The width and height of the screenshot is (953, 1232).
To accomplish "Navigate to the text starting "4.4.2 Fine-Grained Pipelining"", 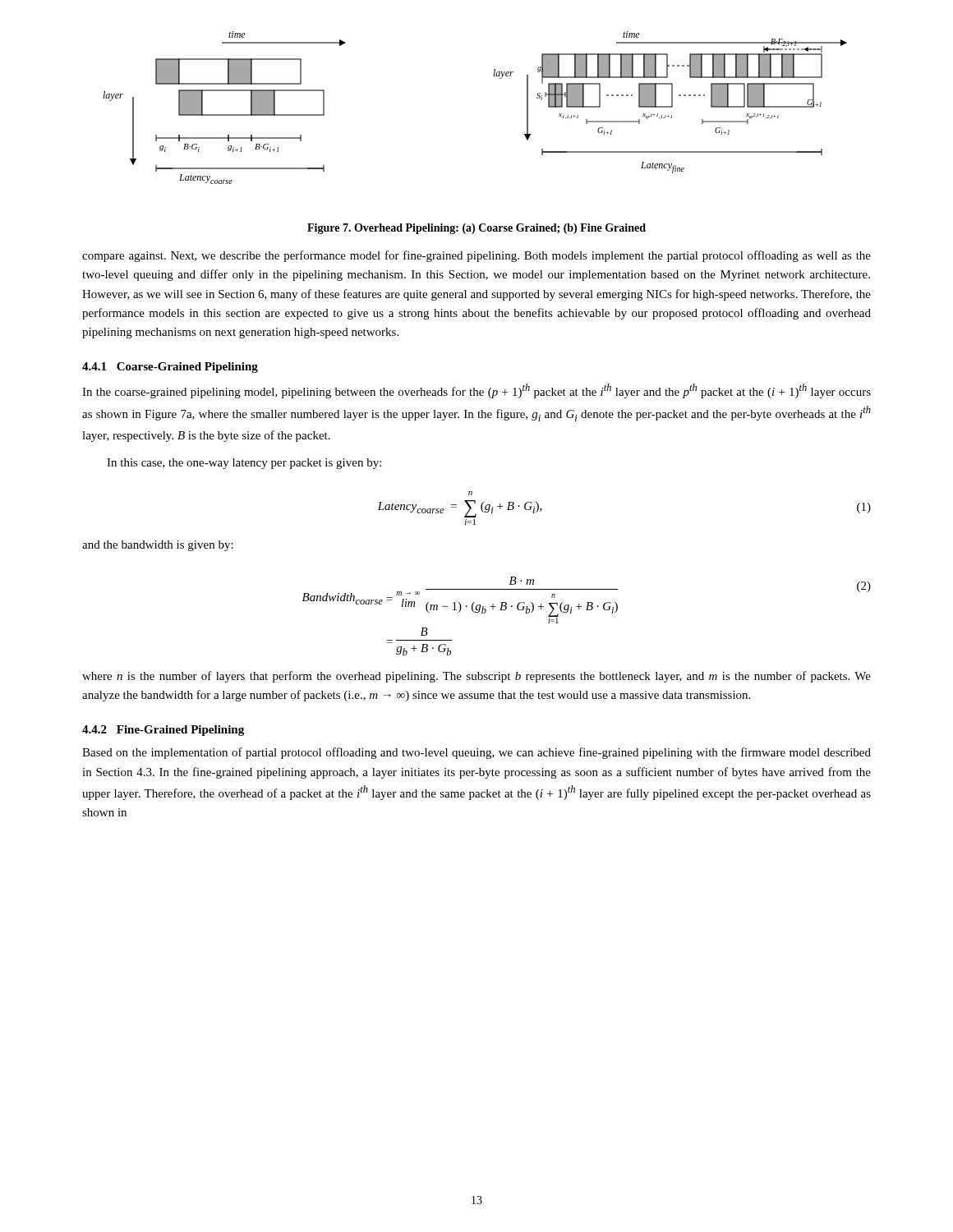I will click(x=163, y=730).
